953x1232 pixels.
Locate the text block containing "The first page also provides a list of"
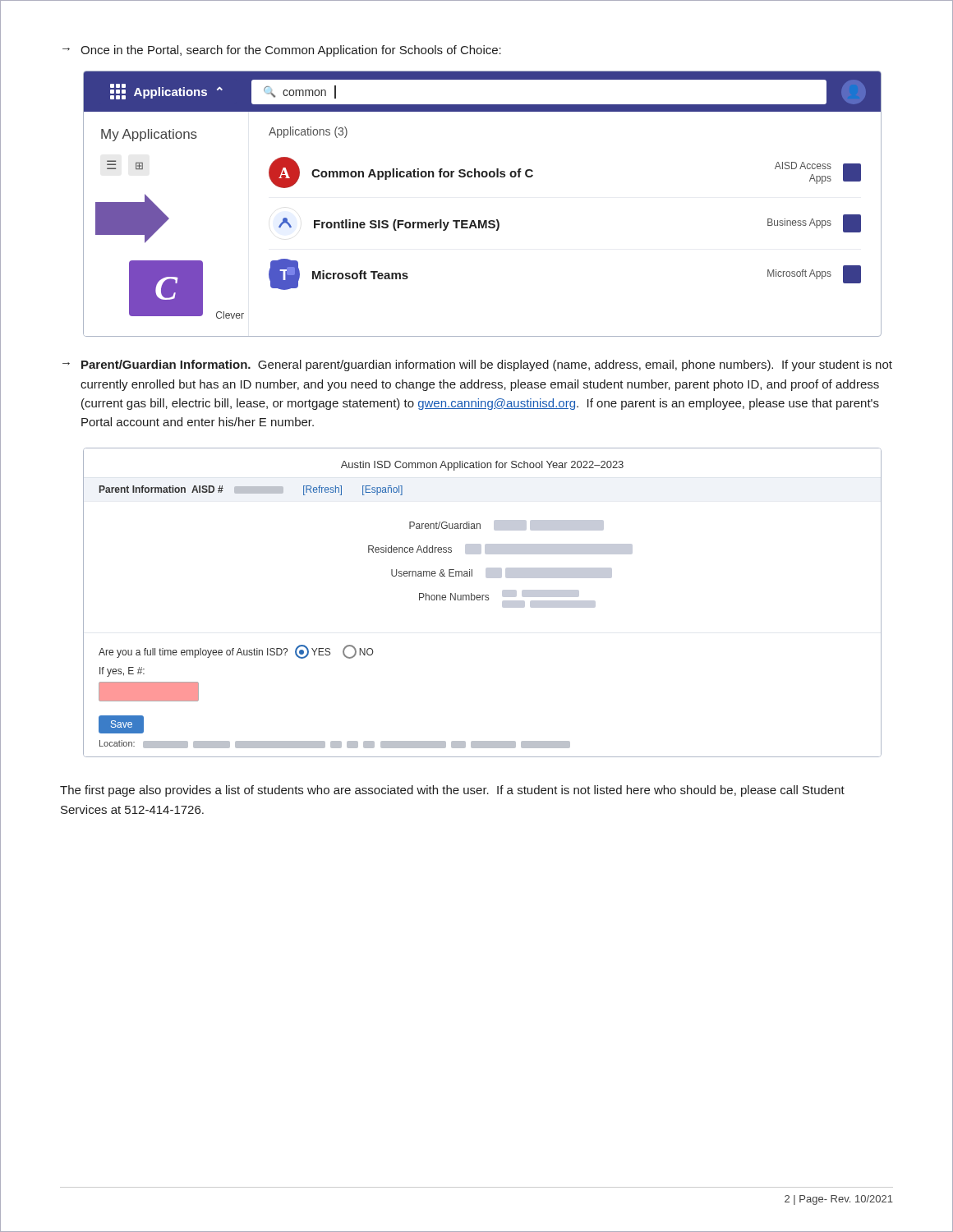(x=452, y=800)
